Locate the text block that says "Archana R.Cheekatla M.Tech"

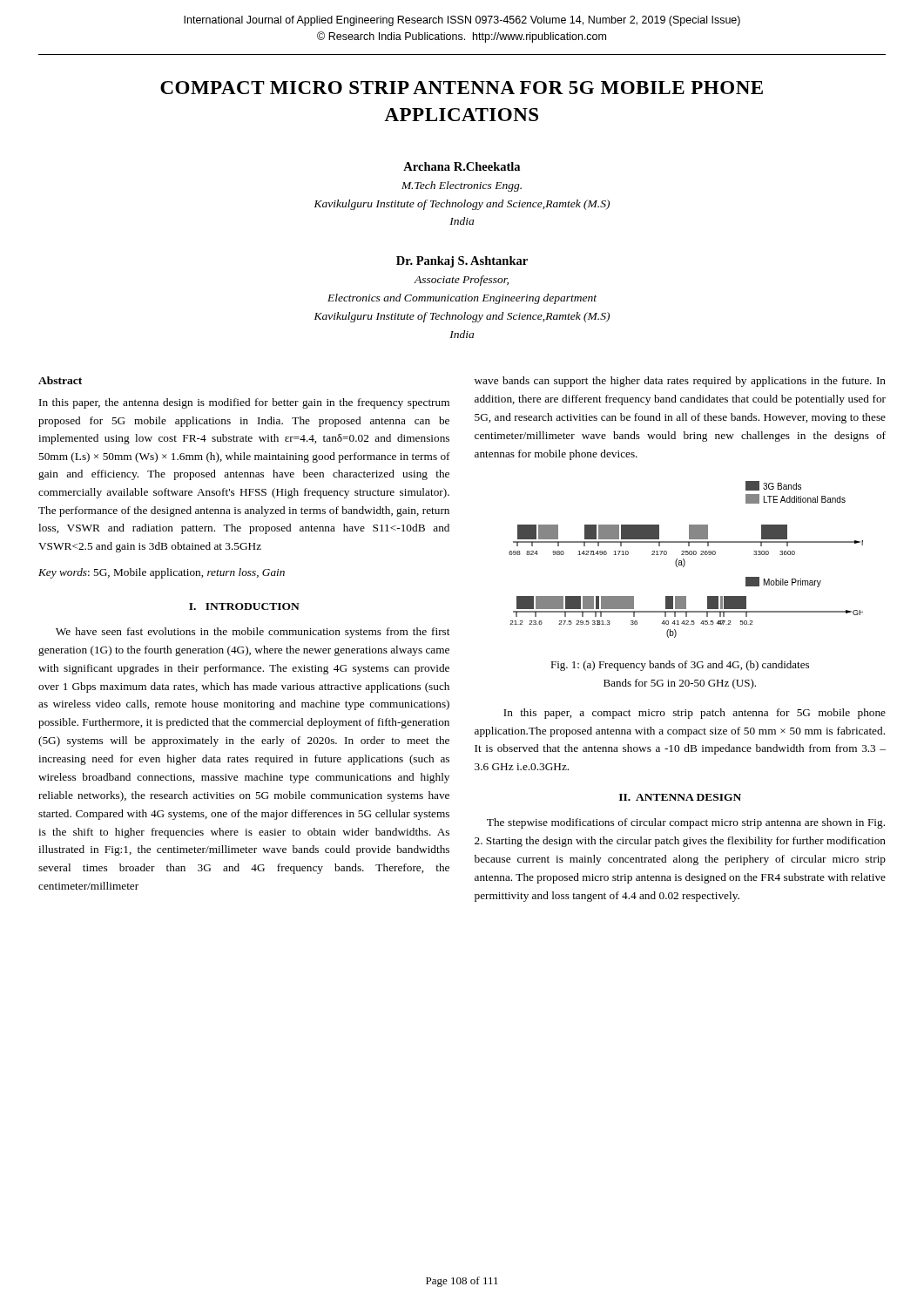click(x=462, y=195)
